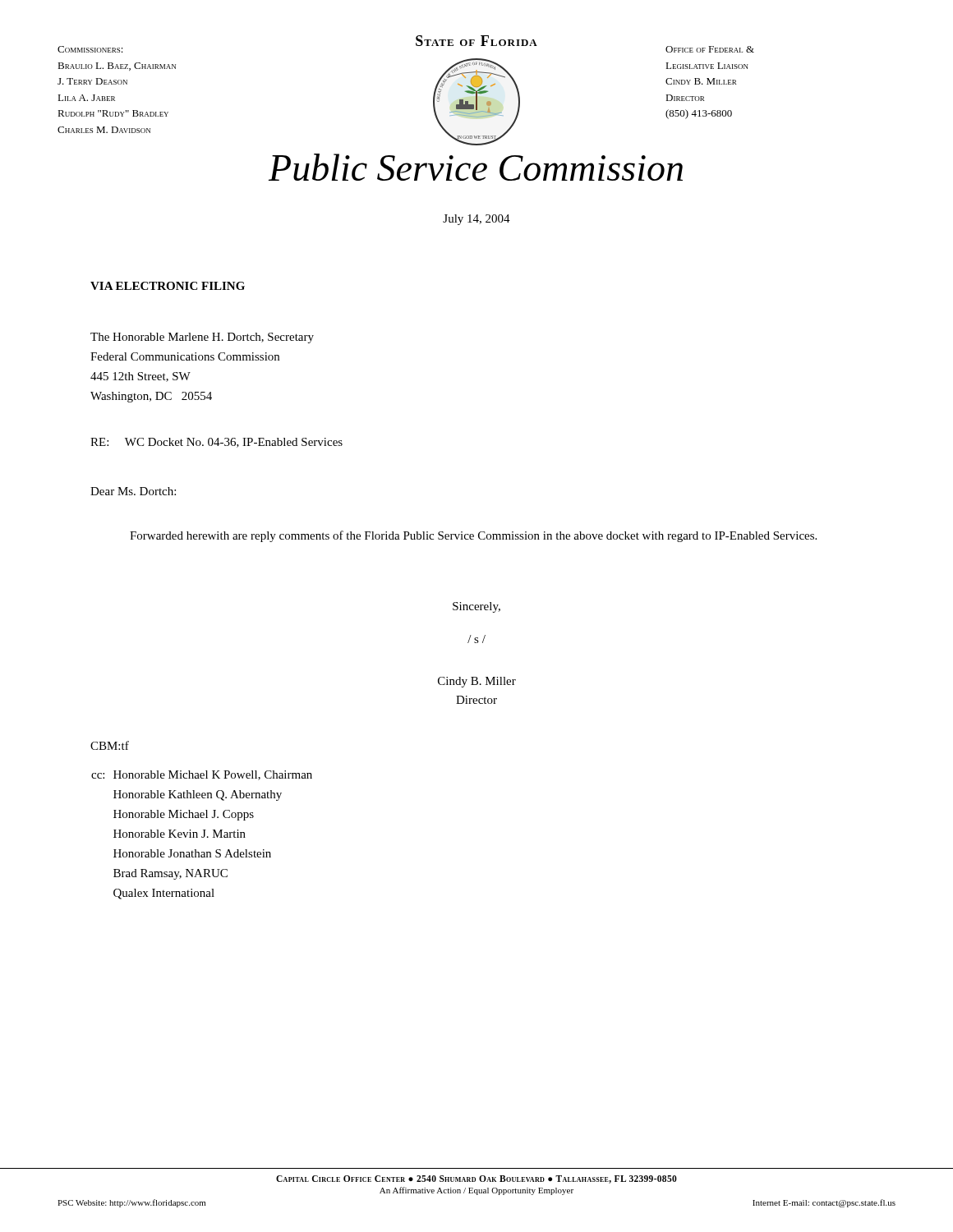Find the element starting "Honorable Kathleen Q. Abernathy"
953x1232 pixels.
[x=197, y=794]
